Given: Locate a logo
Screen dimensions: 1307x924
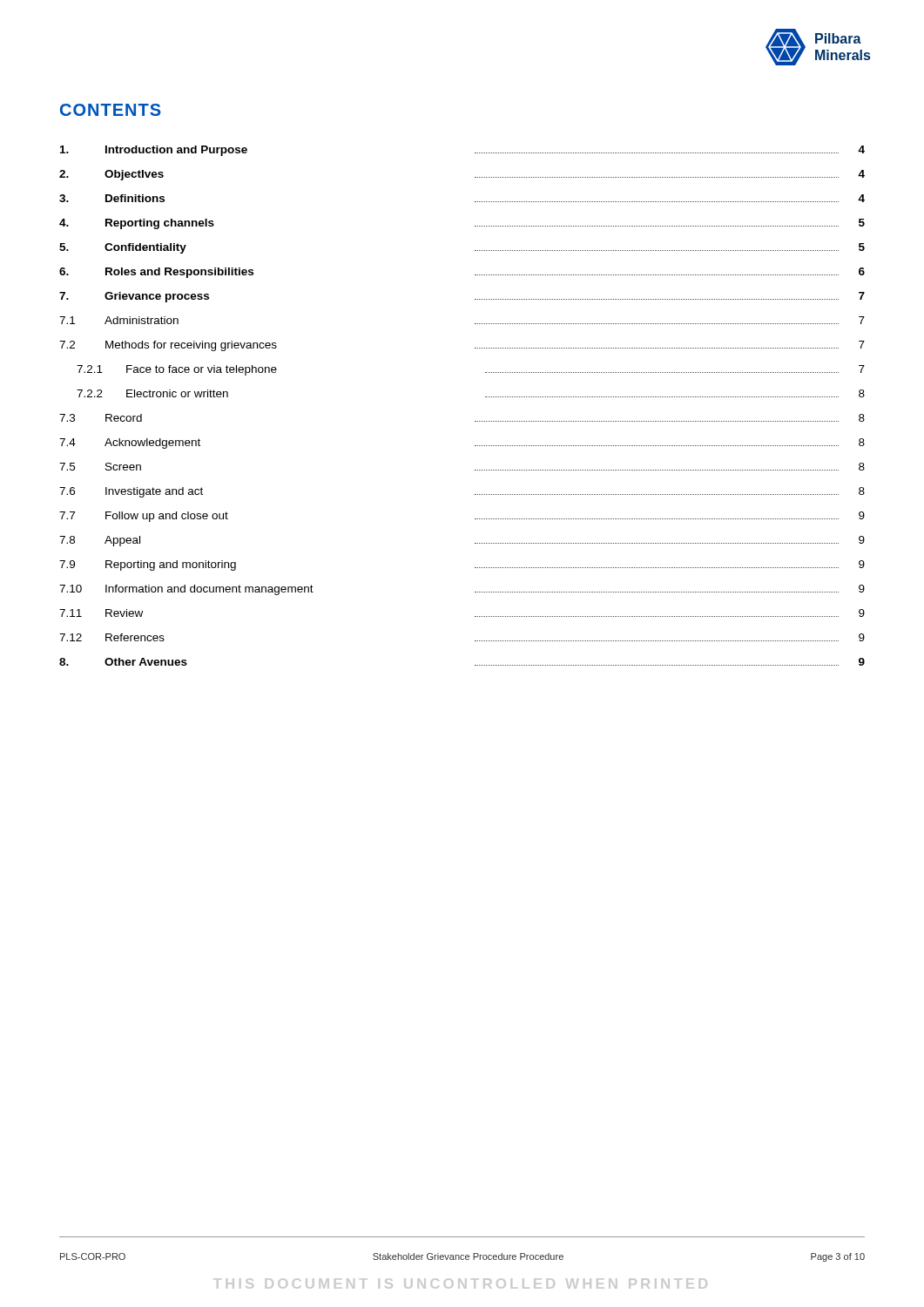Looking at the screenshot, I should [817, 52].
